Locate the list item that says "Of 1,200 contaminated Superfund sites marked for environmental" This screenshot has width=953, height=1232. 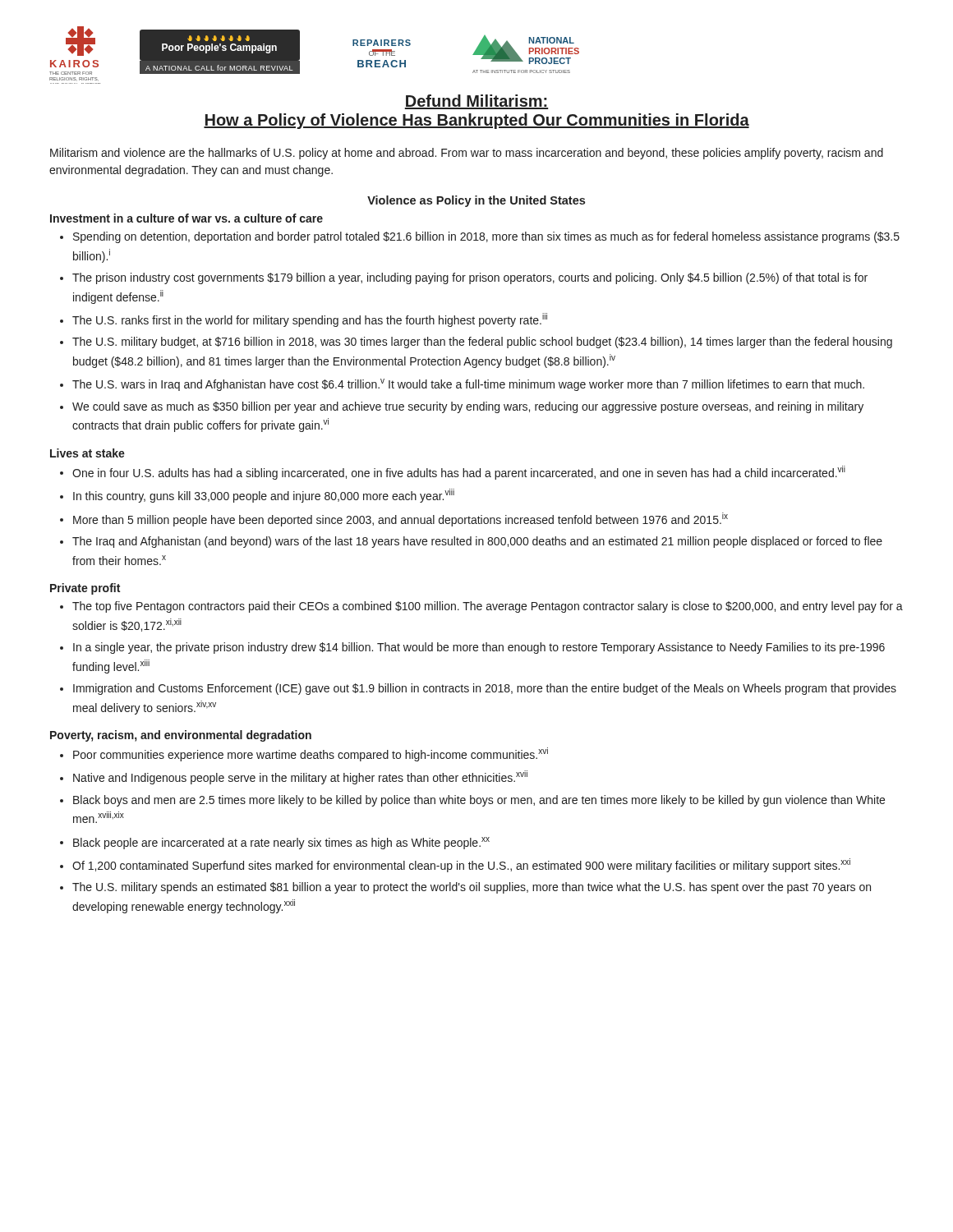462,865
